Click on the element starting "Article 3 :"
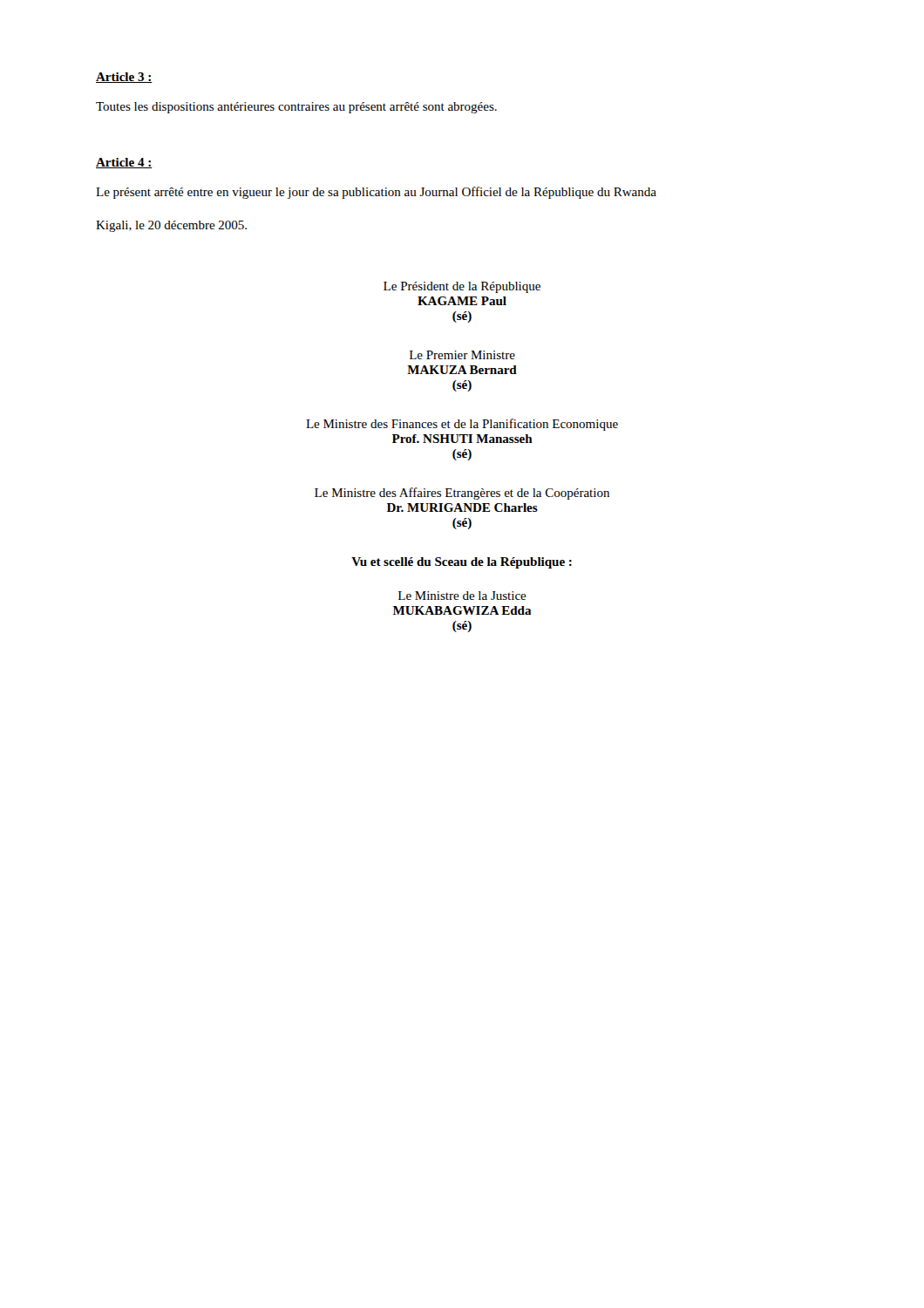The height and width of the screenshot is (1308, 924). (x=124, y=77)
